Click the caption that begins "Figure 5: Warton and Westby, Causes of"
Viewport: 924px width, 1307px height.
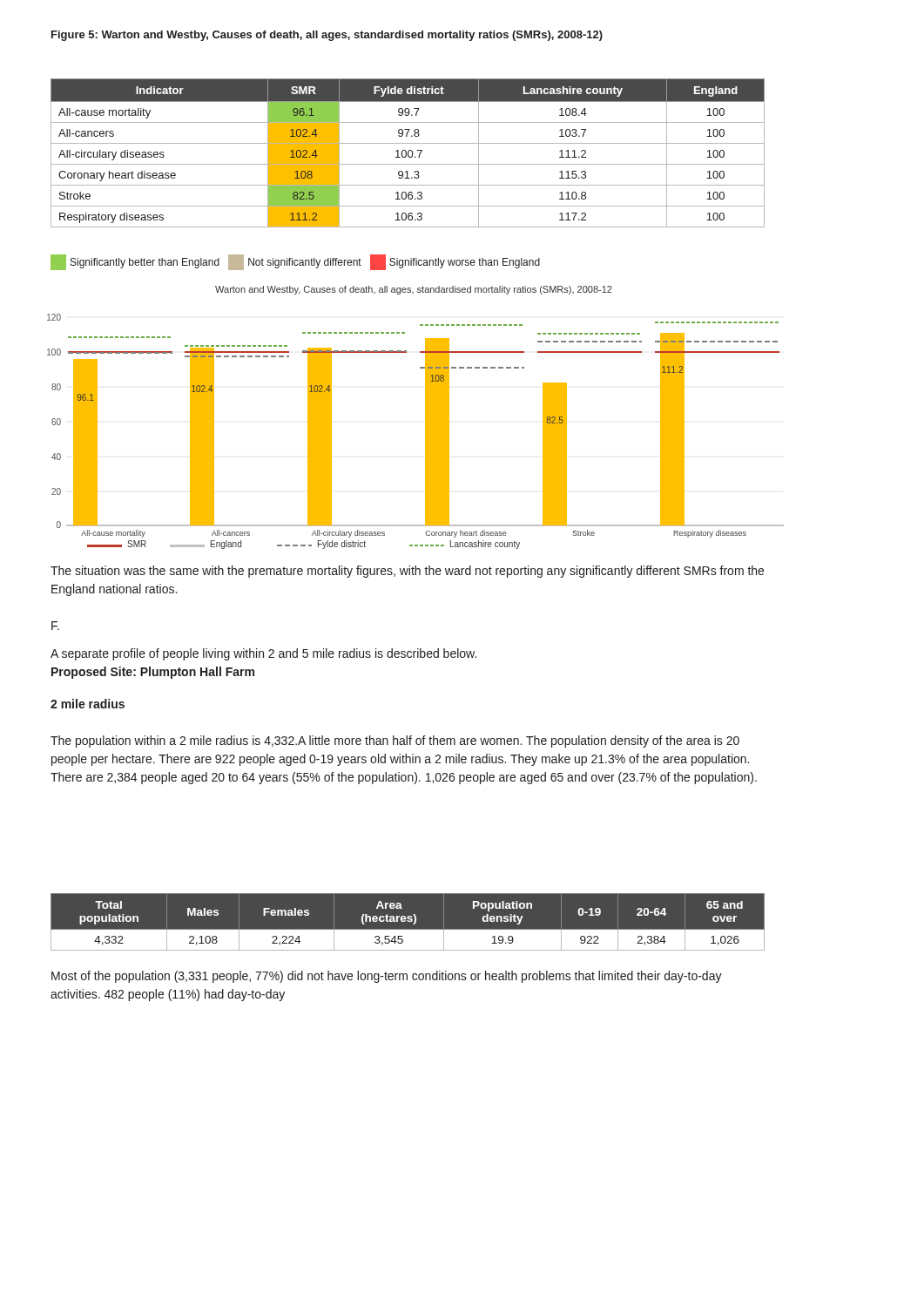(408, 34)
